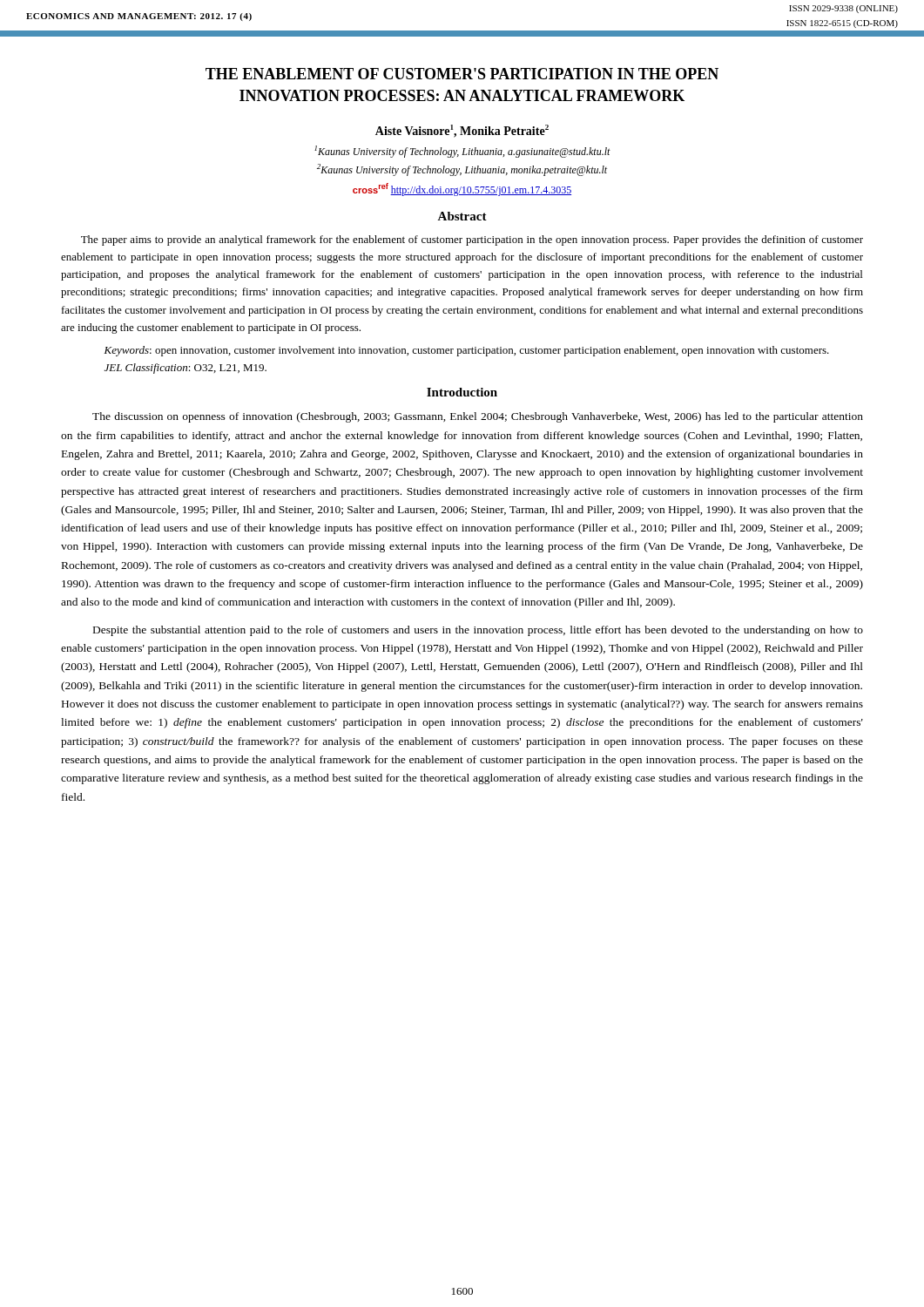
Task: Locate the text block that reads "Aiste Vaisnore1, Monika"
Action: coord(462,130)
